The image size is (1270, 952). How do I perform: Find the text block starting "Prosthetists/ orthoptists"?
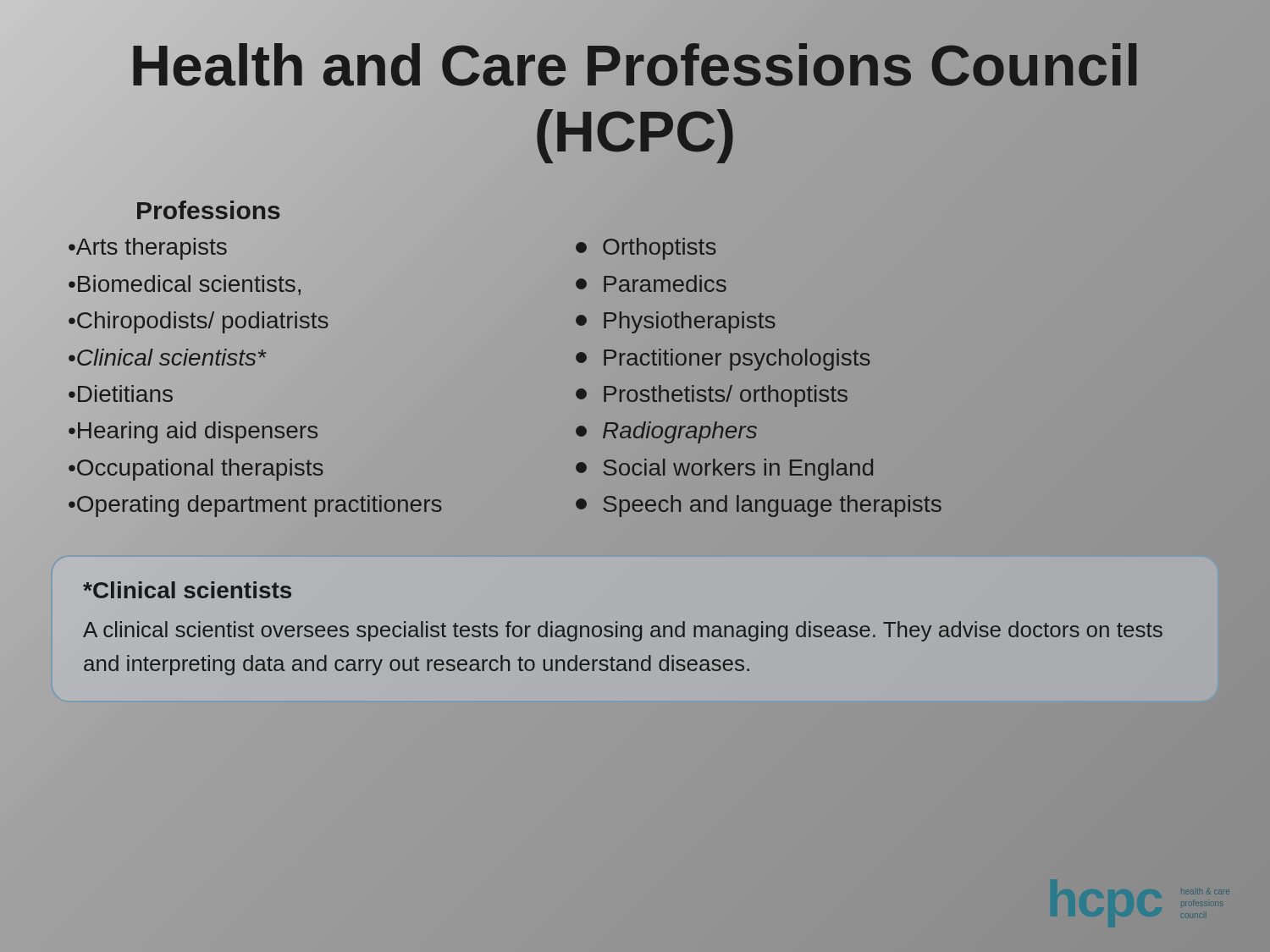pos(712,394)
